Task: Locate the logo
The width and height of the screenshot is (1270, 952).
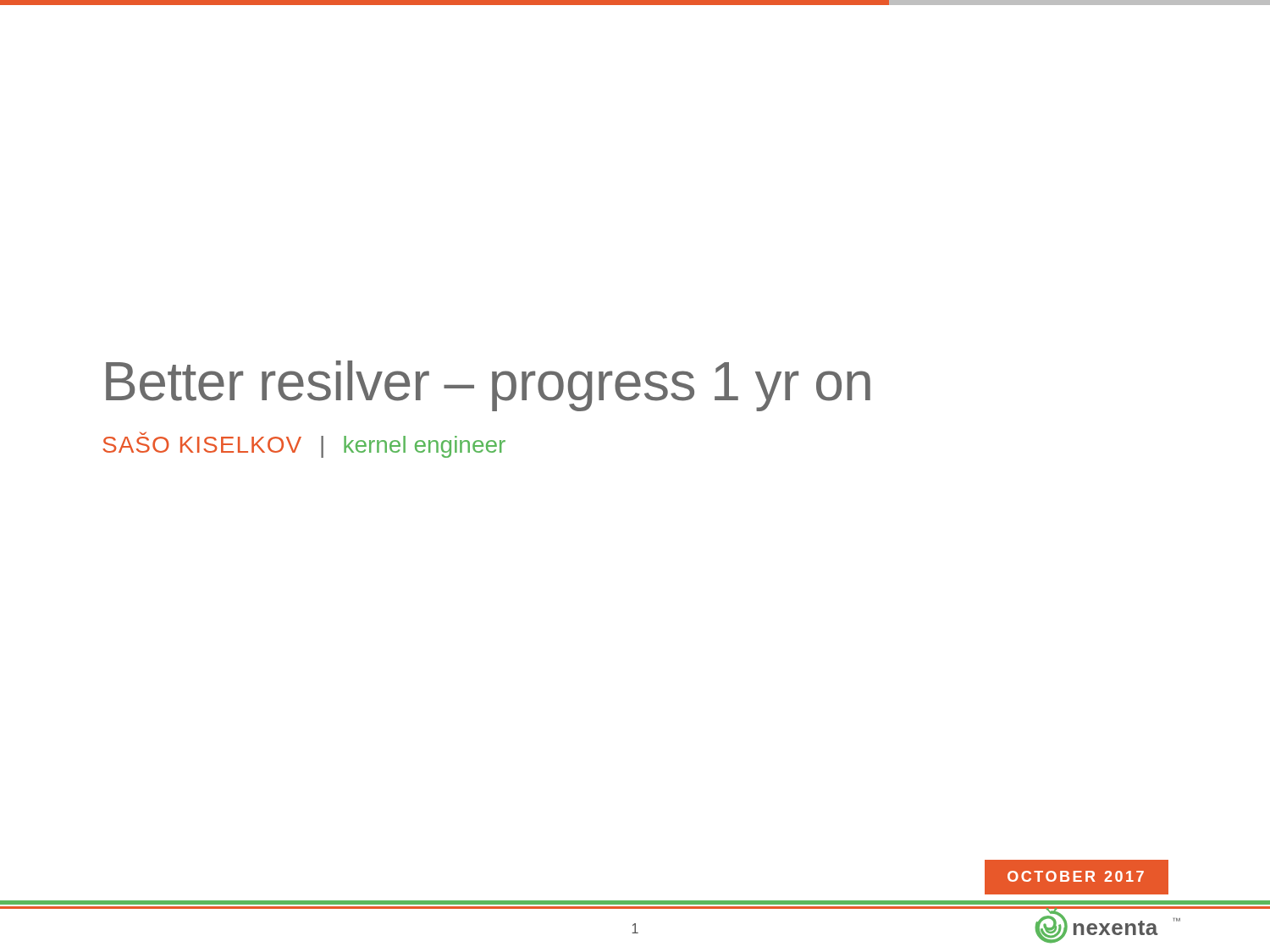Action: click(1109, 927)
